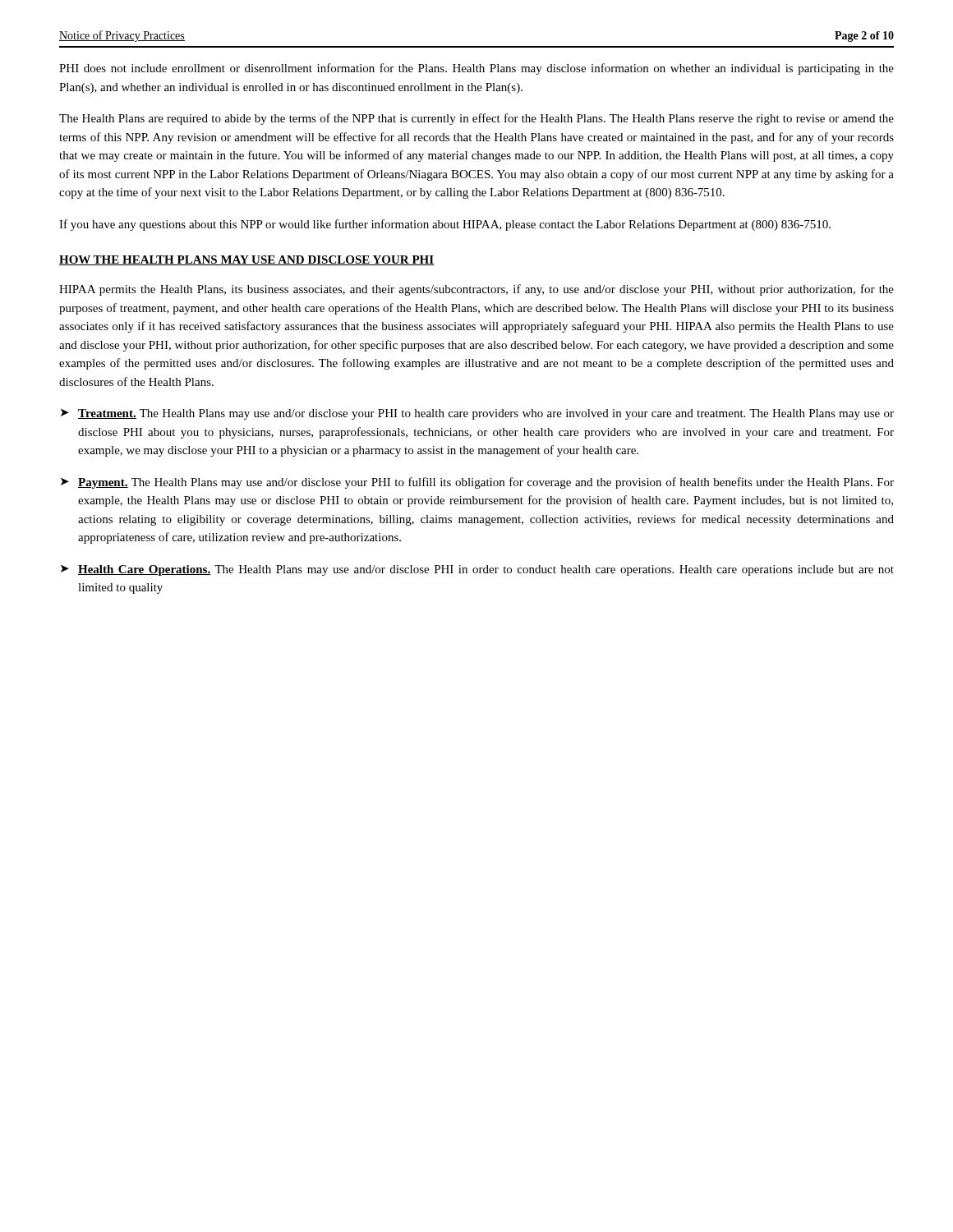This screenshot has height=1232, width=953.
Task: Locate the section header that opens with "HOW THE HEALTH"
Action: (x=247, y=260)
